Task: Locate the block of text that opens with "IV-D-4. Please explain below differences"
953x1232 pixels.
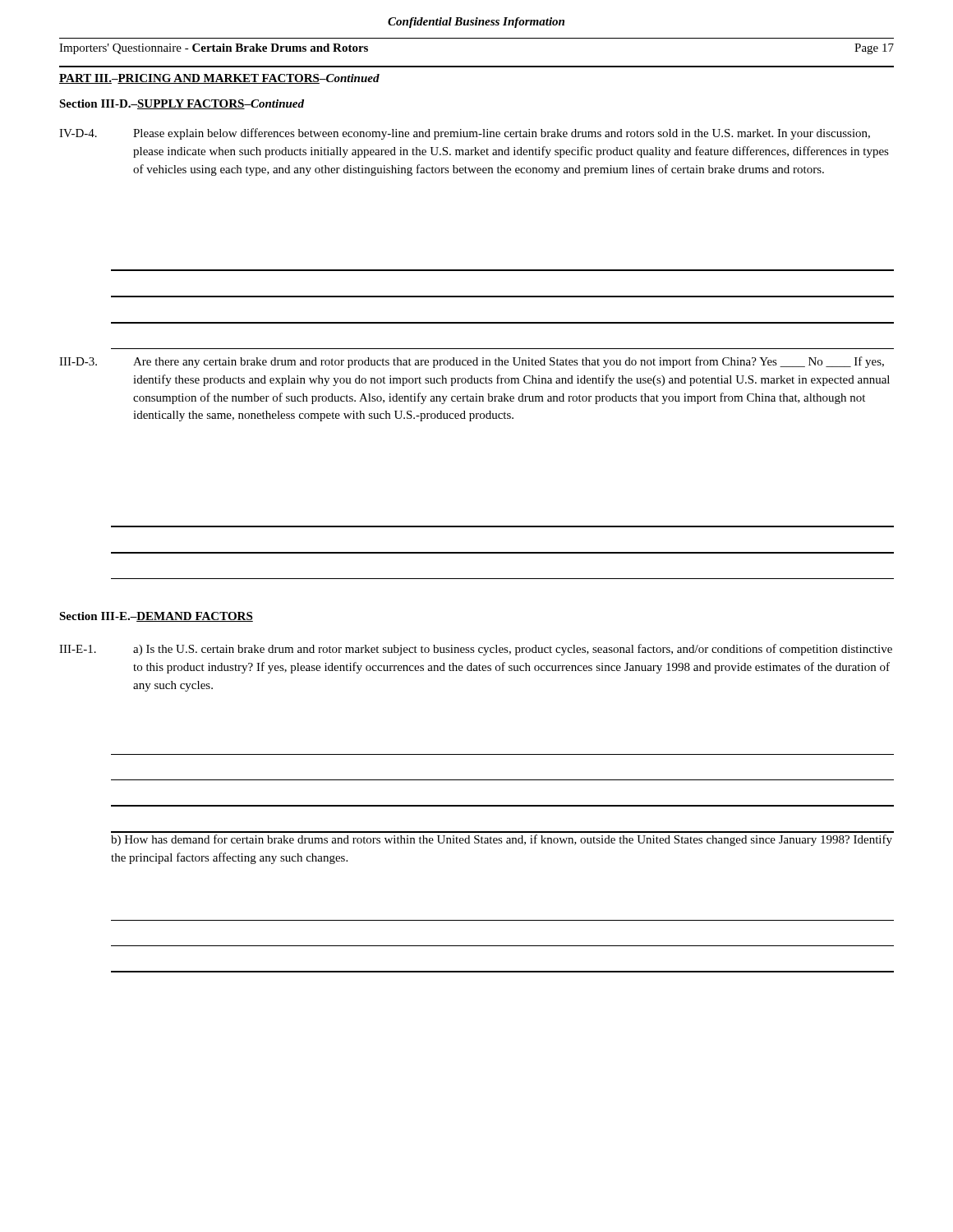Action: tap(476, 152)
